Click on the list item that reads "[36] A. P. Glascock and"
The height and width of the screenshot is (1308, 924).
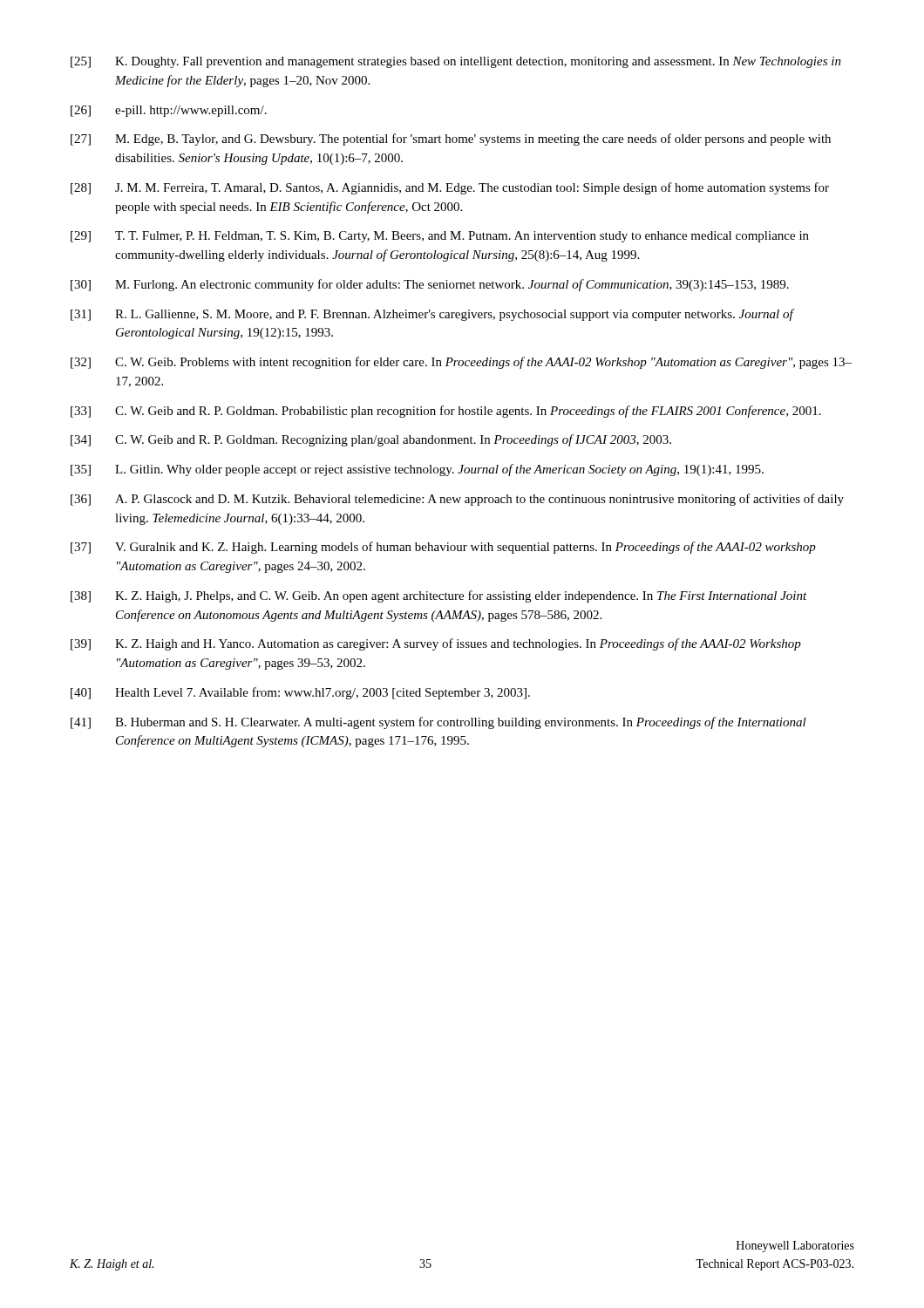[462, 509]
